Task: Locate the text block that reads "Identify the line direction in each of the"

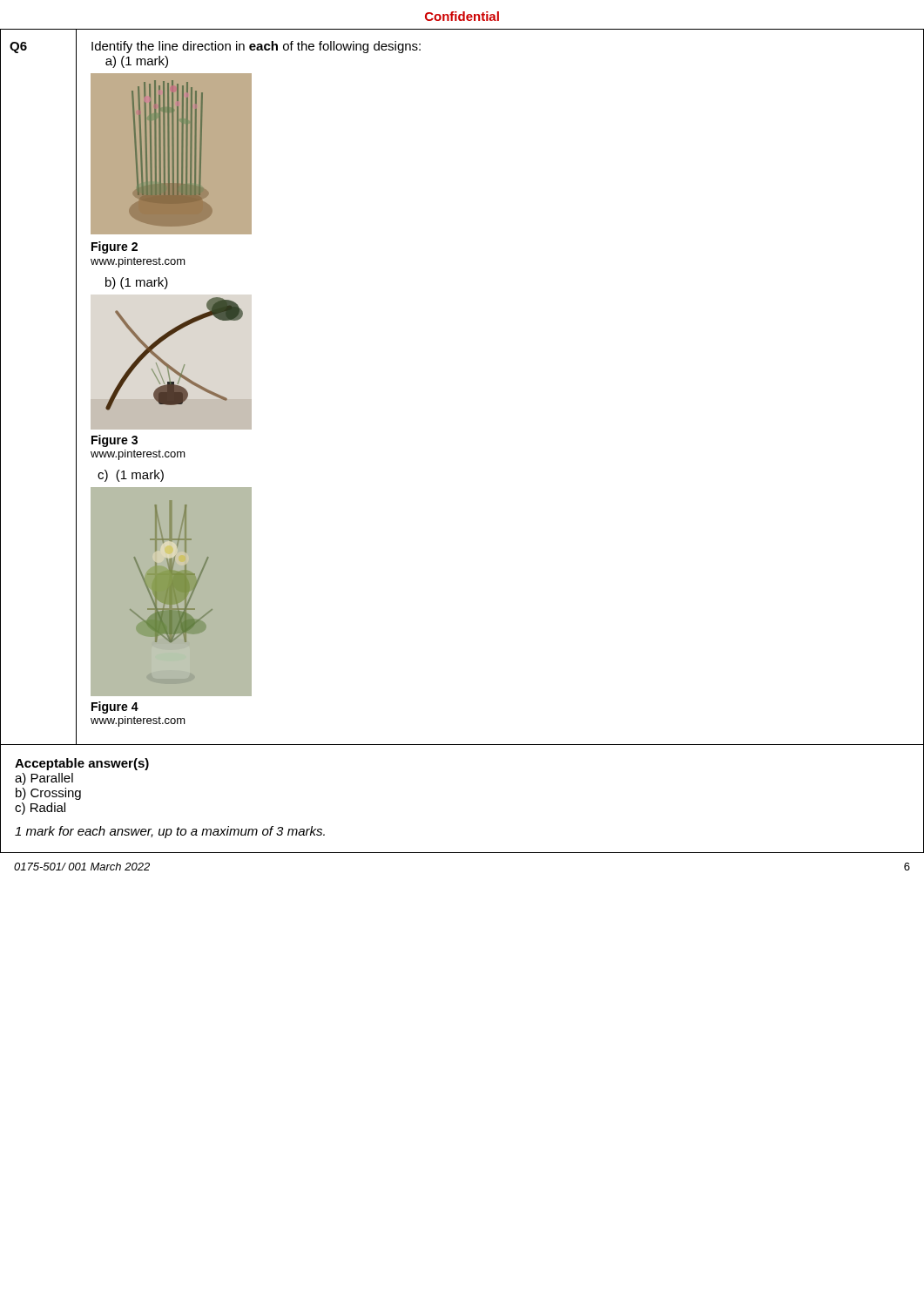Action: [x=256, y=53]
